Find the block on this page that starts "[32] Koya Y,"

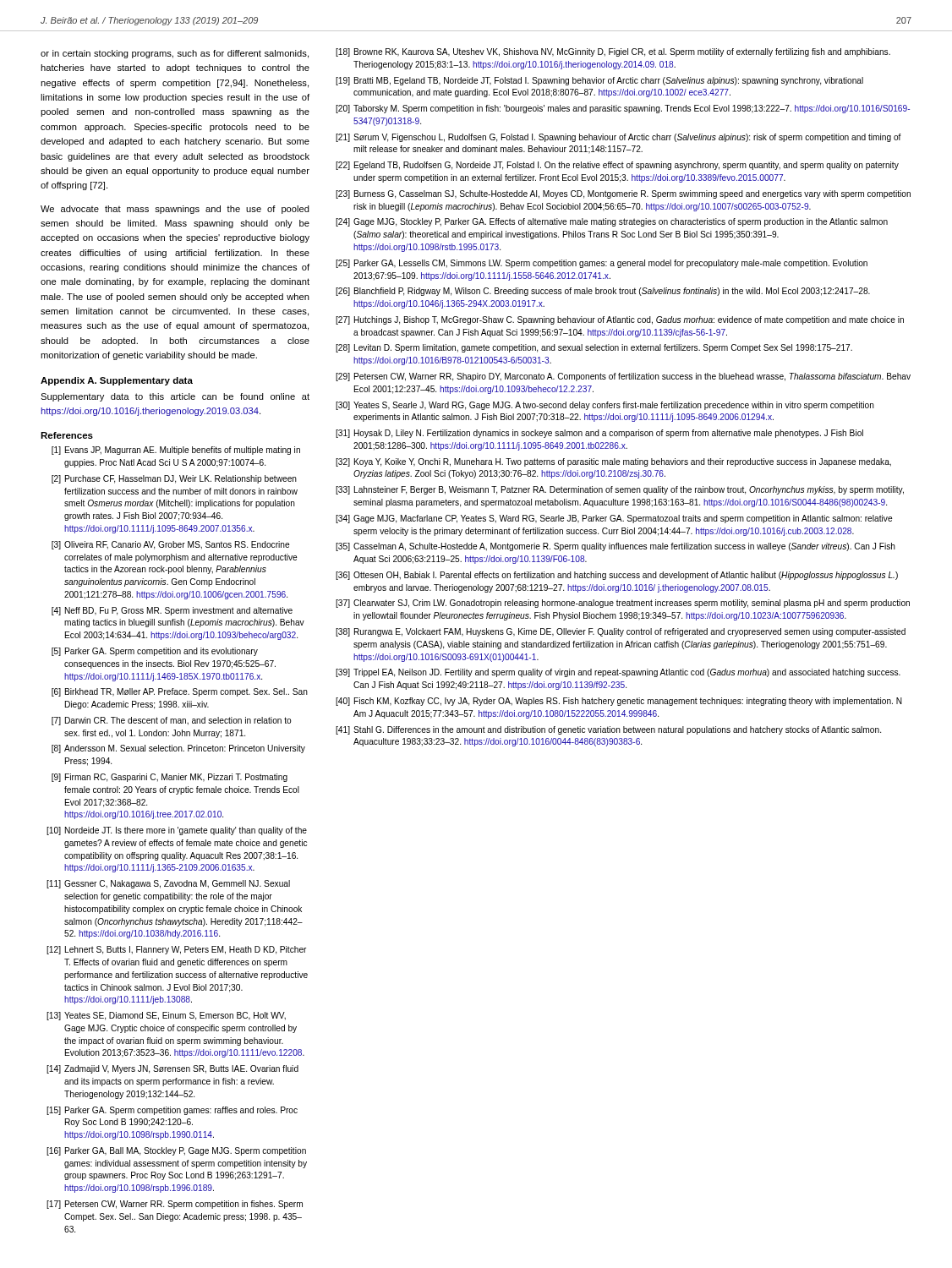pos(621,469)
